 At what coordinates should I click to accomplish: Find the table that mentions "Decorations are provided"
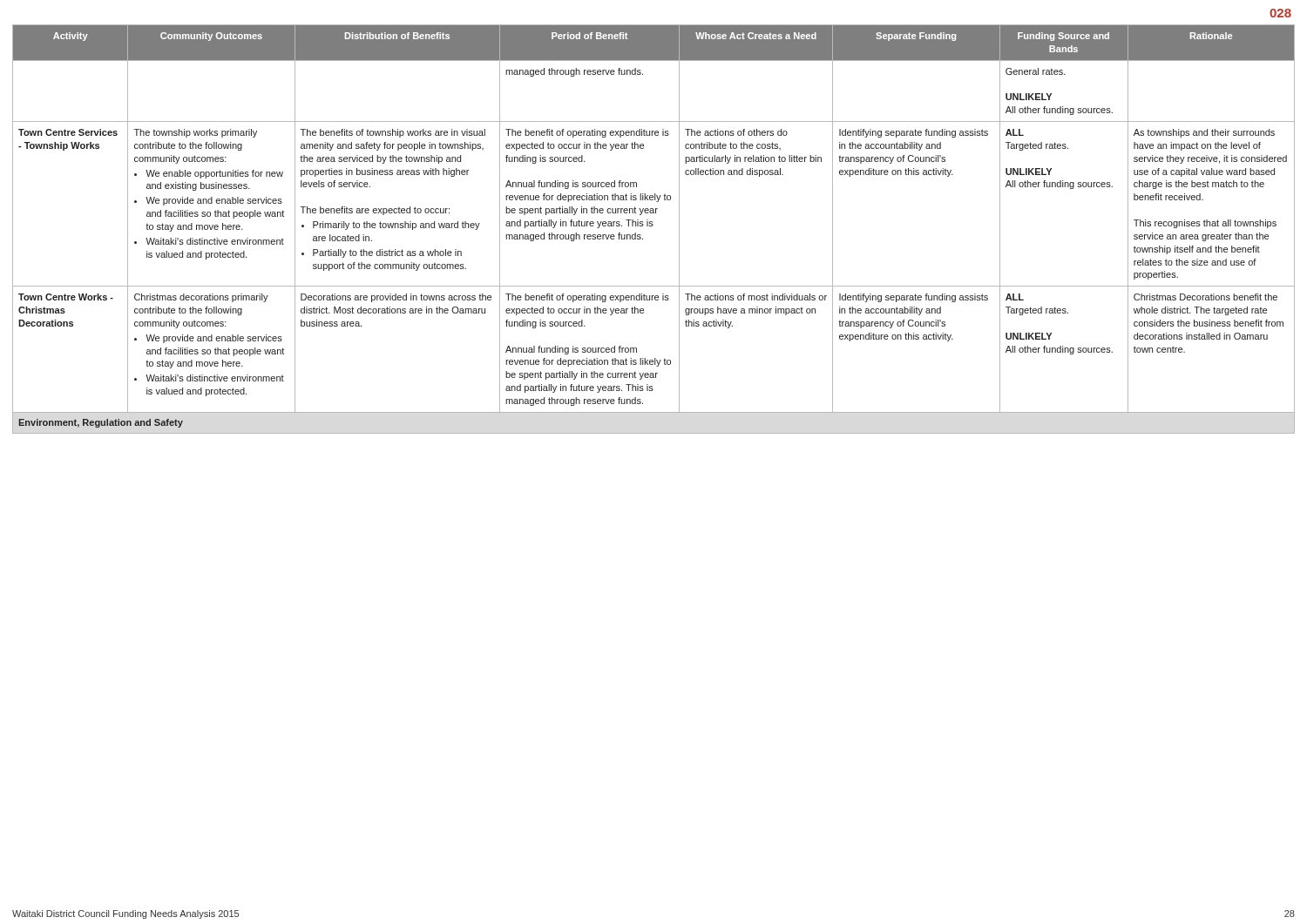[x=654, y=229]
